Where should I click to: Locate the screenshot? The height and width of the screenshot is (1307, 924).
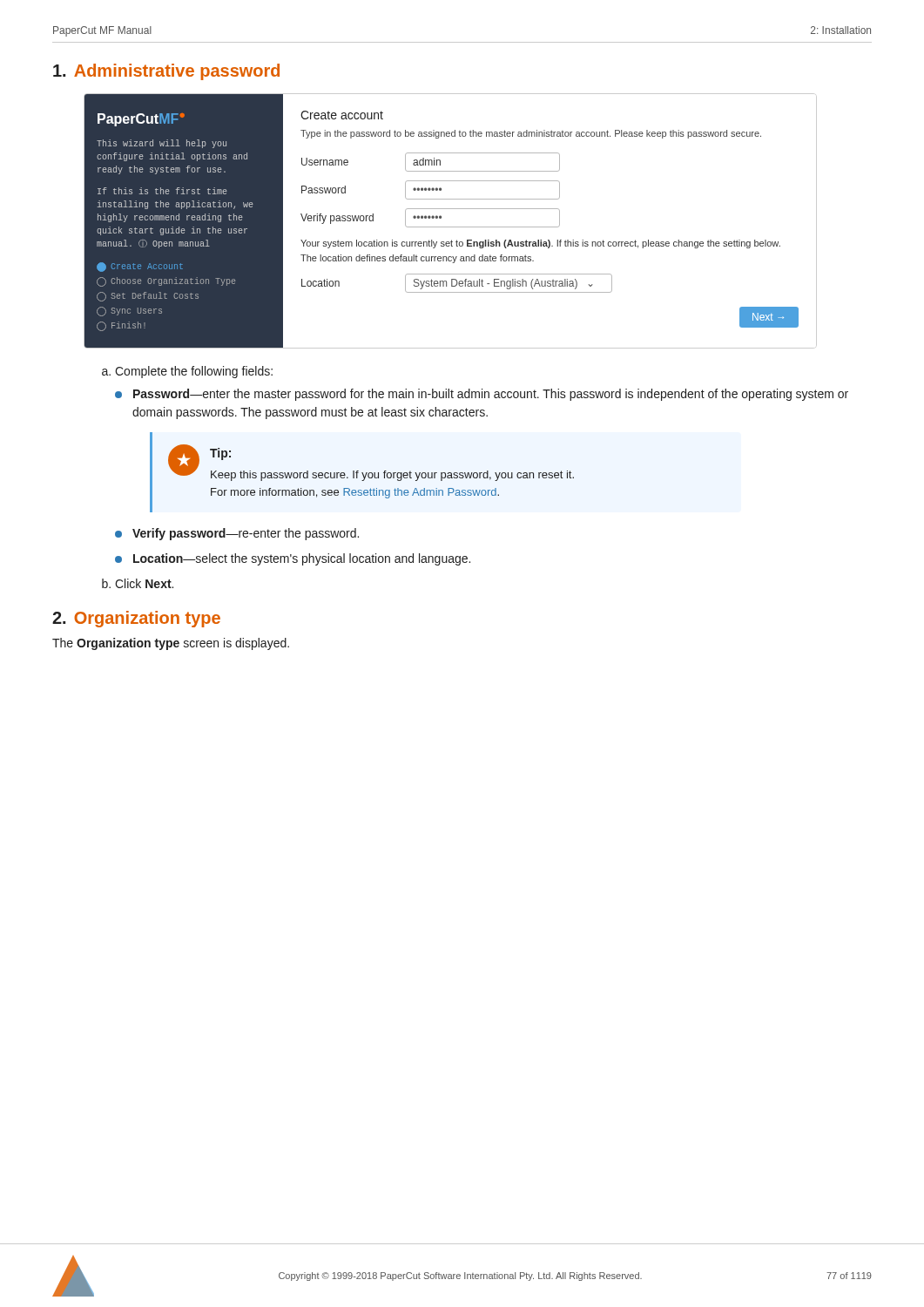[x=450, y=221]
